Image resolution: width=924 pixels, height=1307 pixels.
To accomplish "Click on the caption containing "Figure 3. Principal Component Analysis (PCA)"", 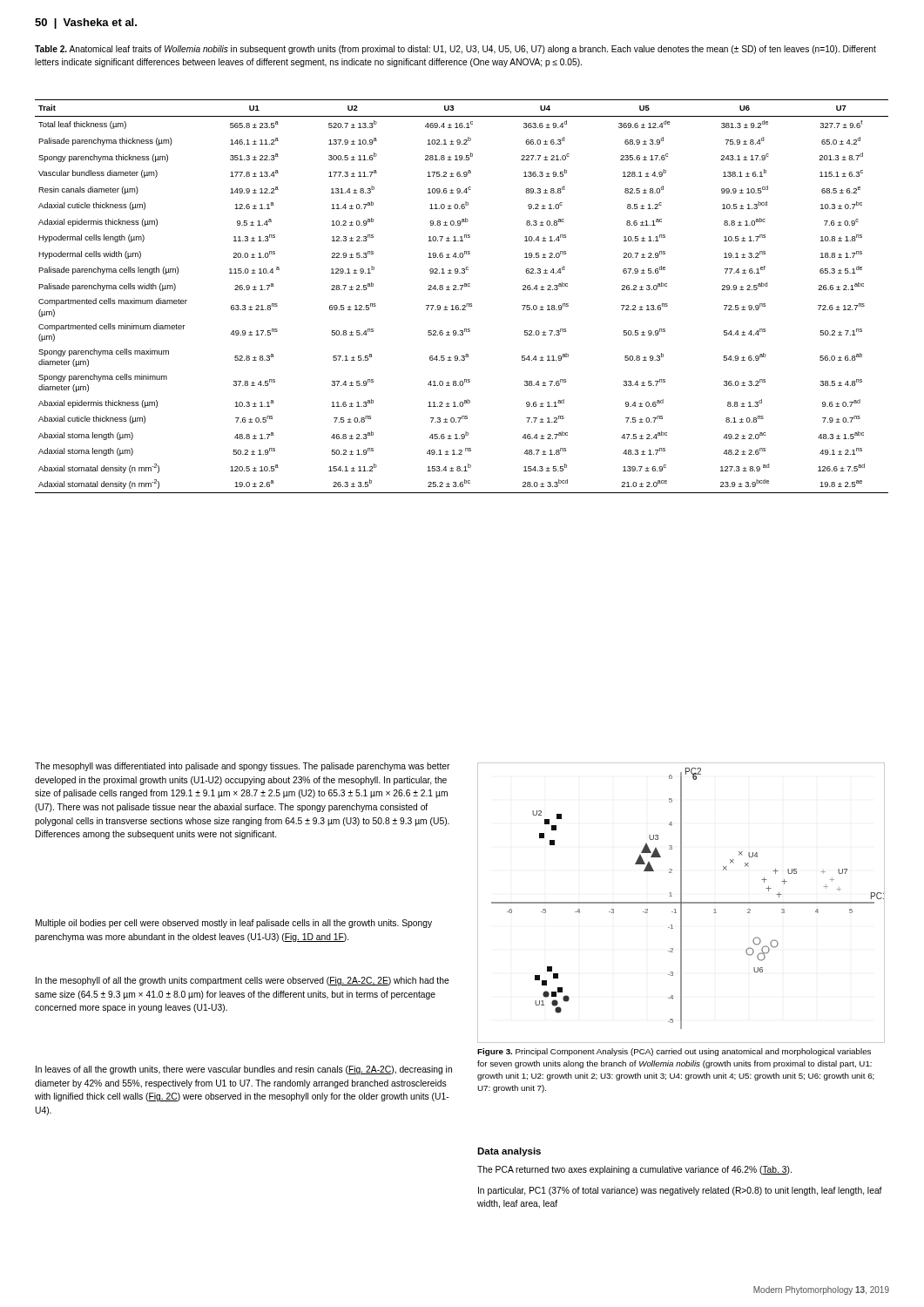I will pos(676,1069).
